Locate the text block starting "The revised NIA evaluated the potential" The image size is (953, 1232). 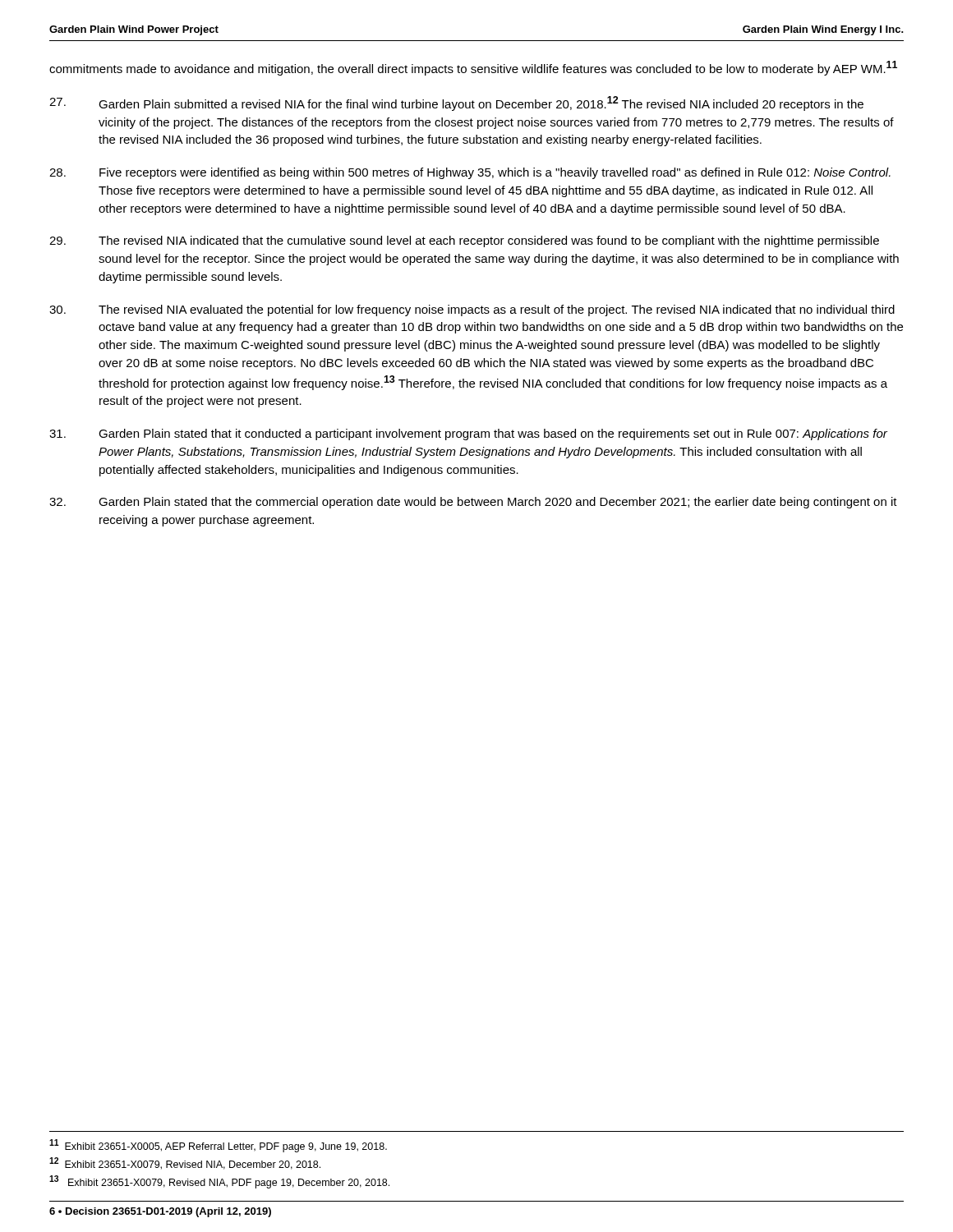pyautogui.click(x=476, y=355)
